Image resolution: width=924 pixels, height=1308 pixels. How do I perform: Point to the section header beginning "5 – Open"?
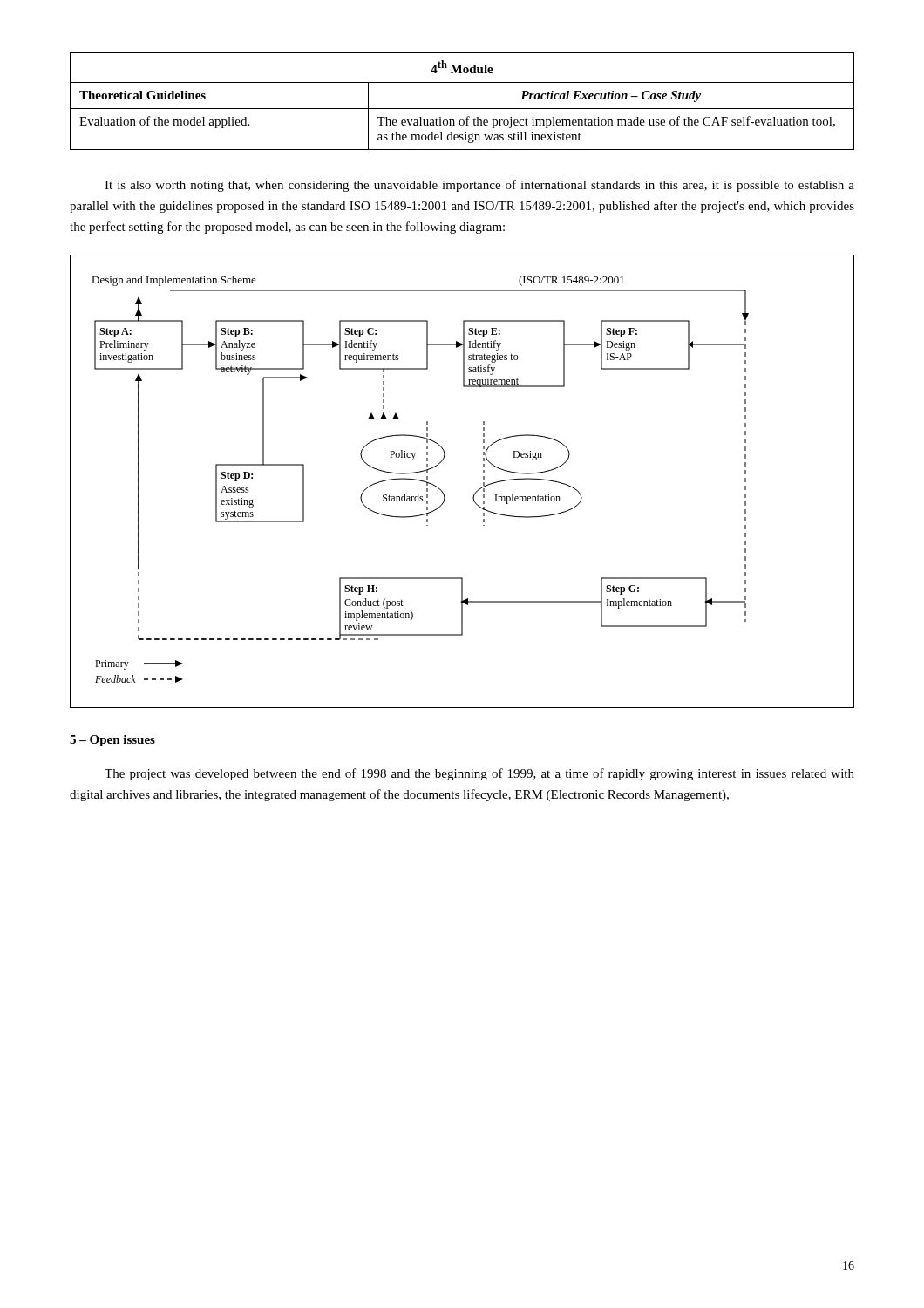click(x=112, y=739)
